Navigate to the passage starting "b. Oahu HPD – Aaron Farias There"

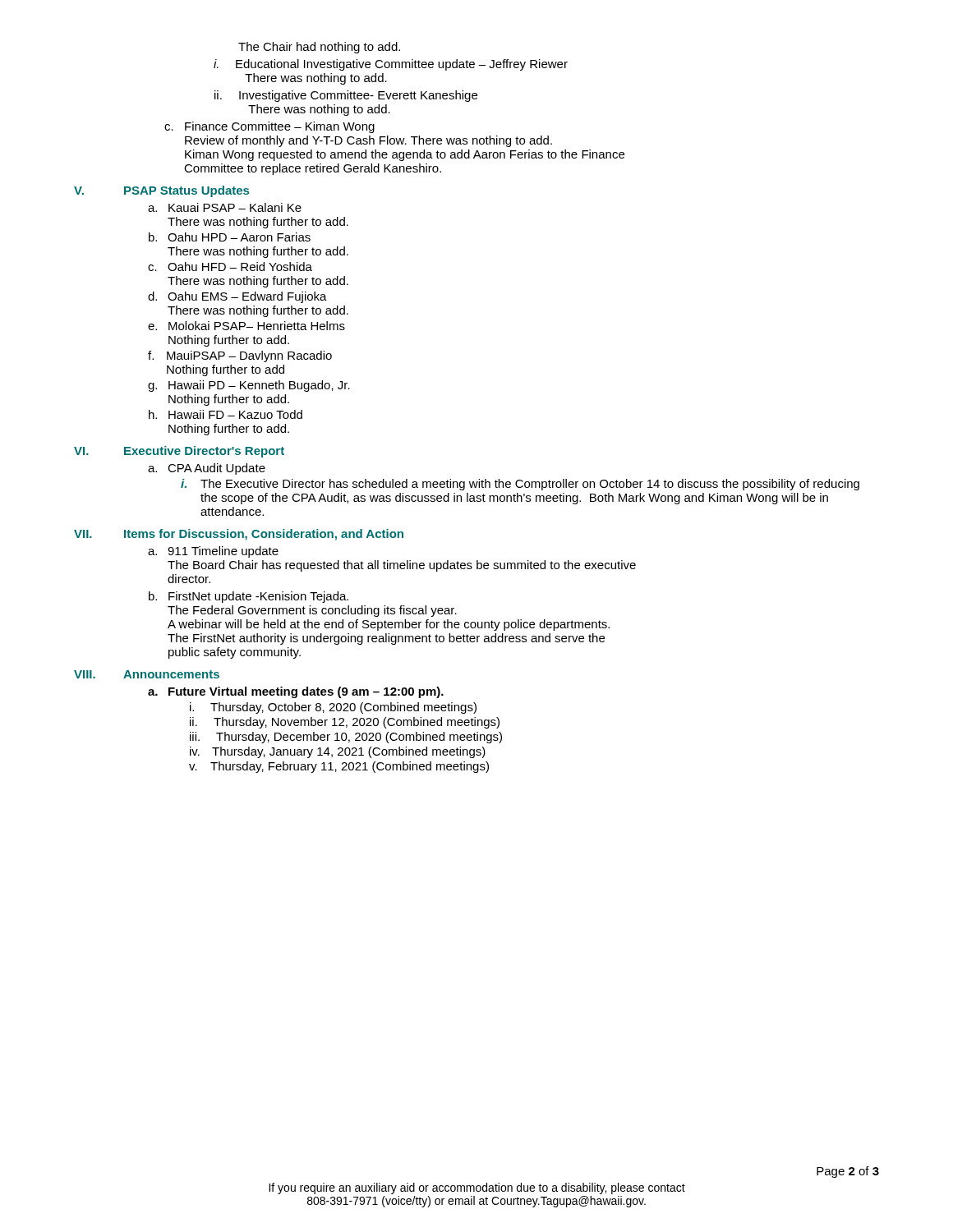230,237
